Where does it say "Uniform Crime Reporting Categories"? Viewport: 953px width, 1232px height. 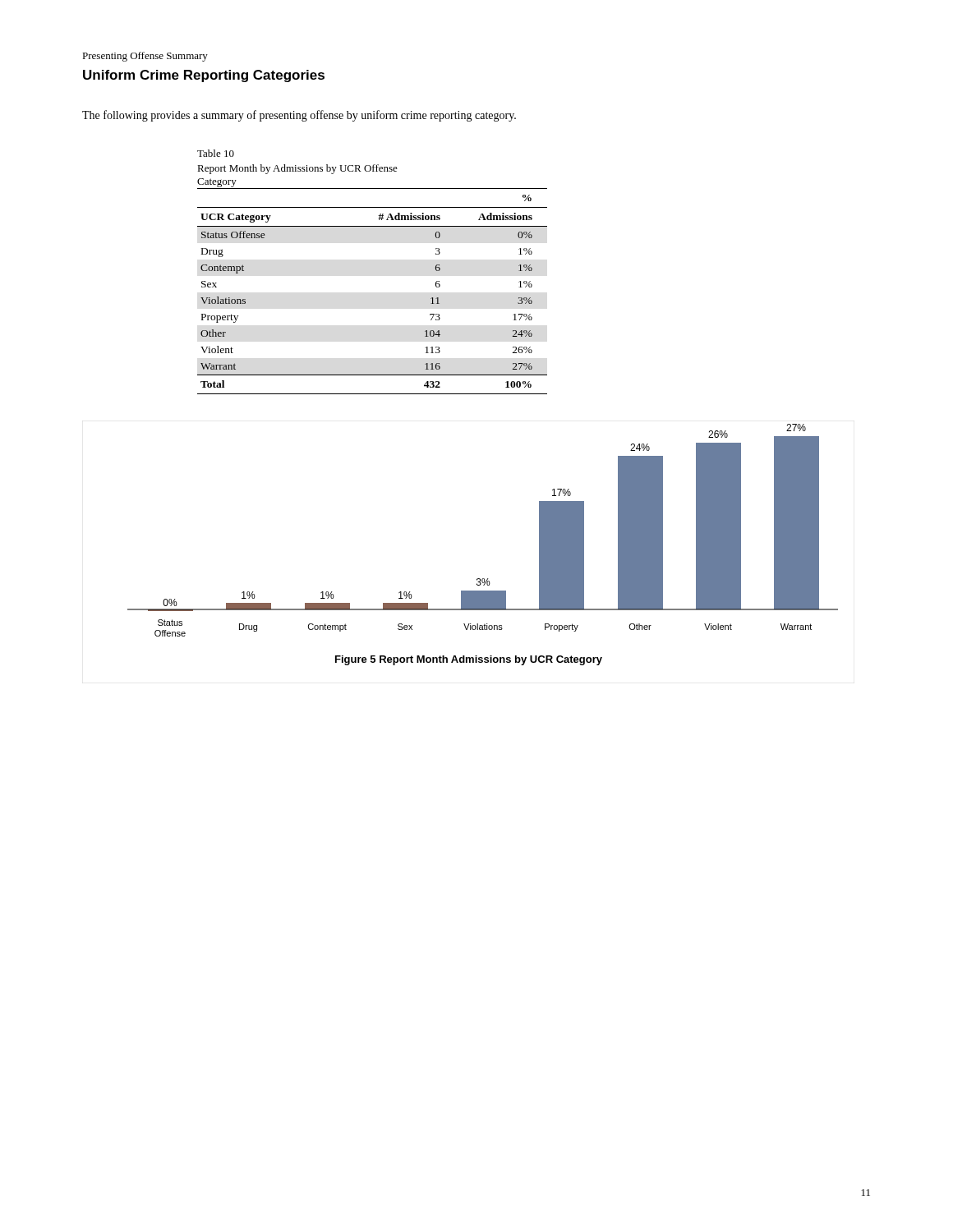click(x=204, y=75)
